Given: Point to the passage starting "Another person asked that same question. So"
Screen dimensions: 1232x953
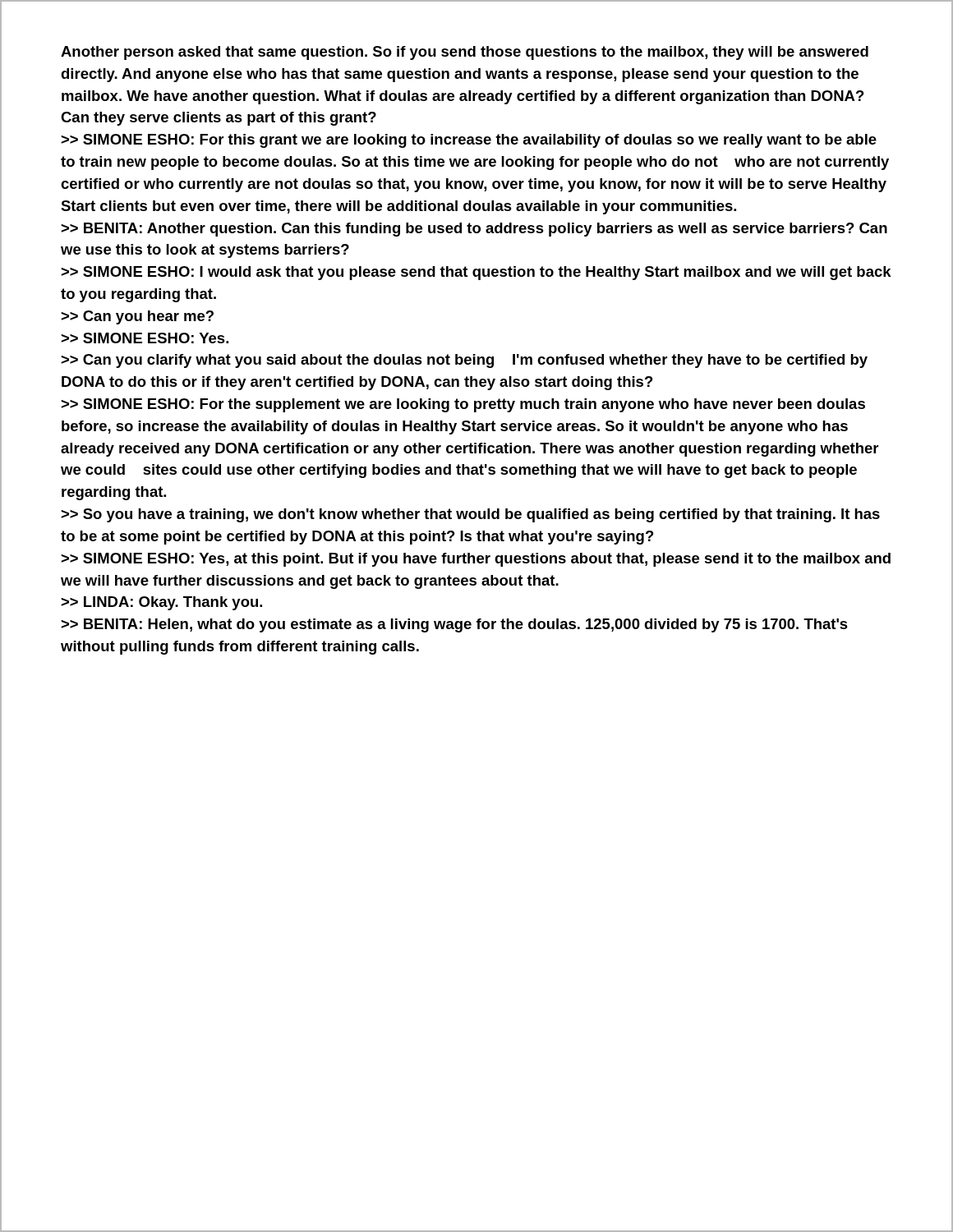Looking at the screenshot, I should tap(476, 349).
